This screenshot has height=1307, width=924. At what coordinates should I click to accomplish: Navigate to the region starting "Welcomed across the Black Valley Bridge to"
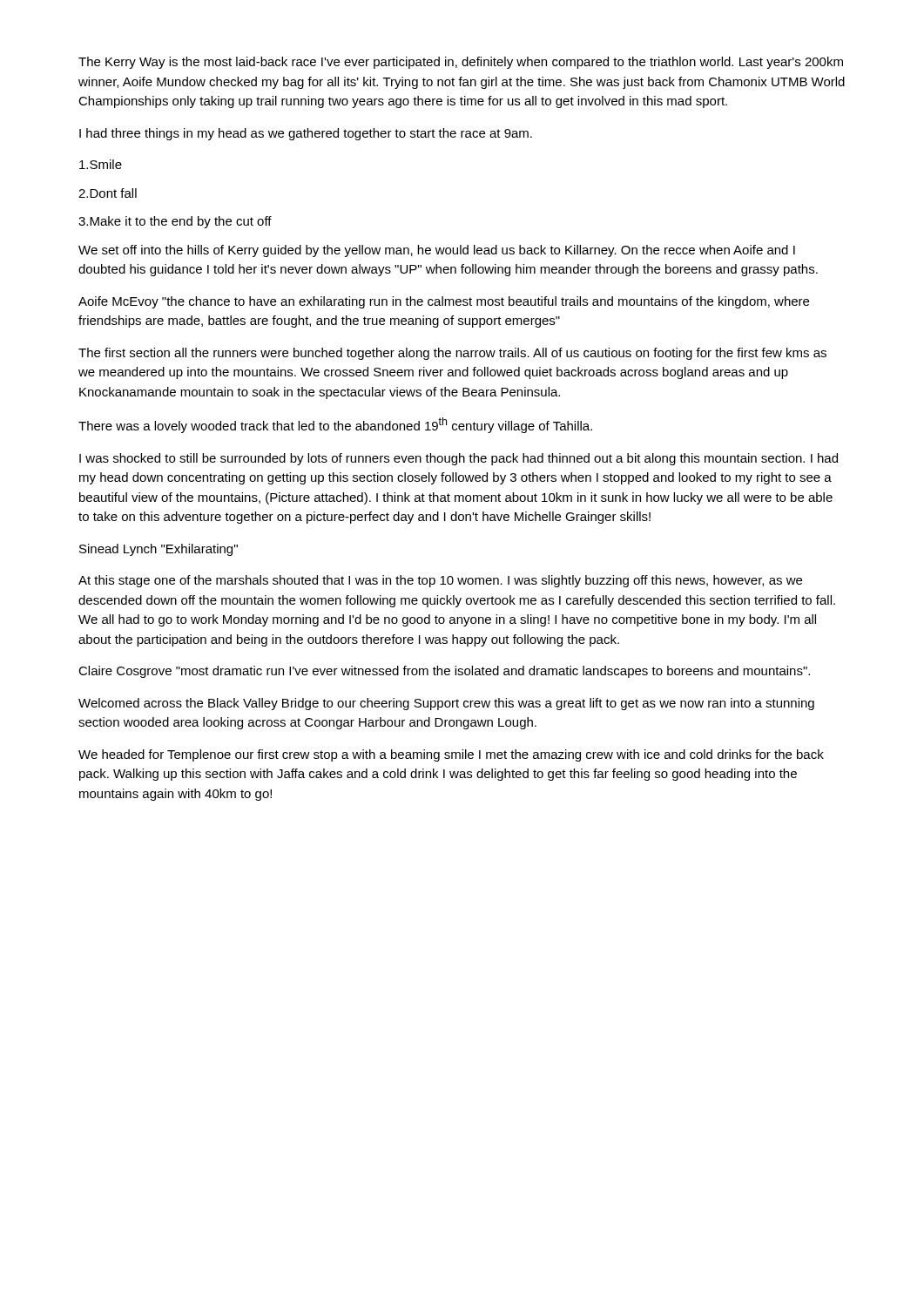coord(447,712)
